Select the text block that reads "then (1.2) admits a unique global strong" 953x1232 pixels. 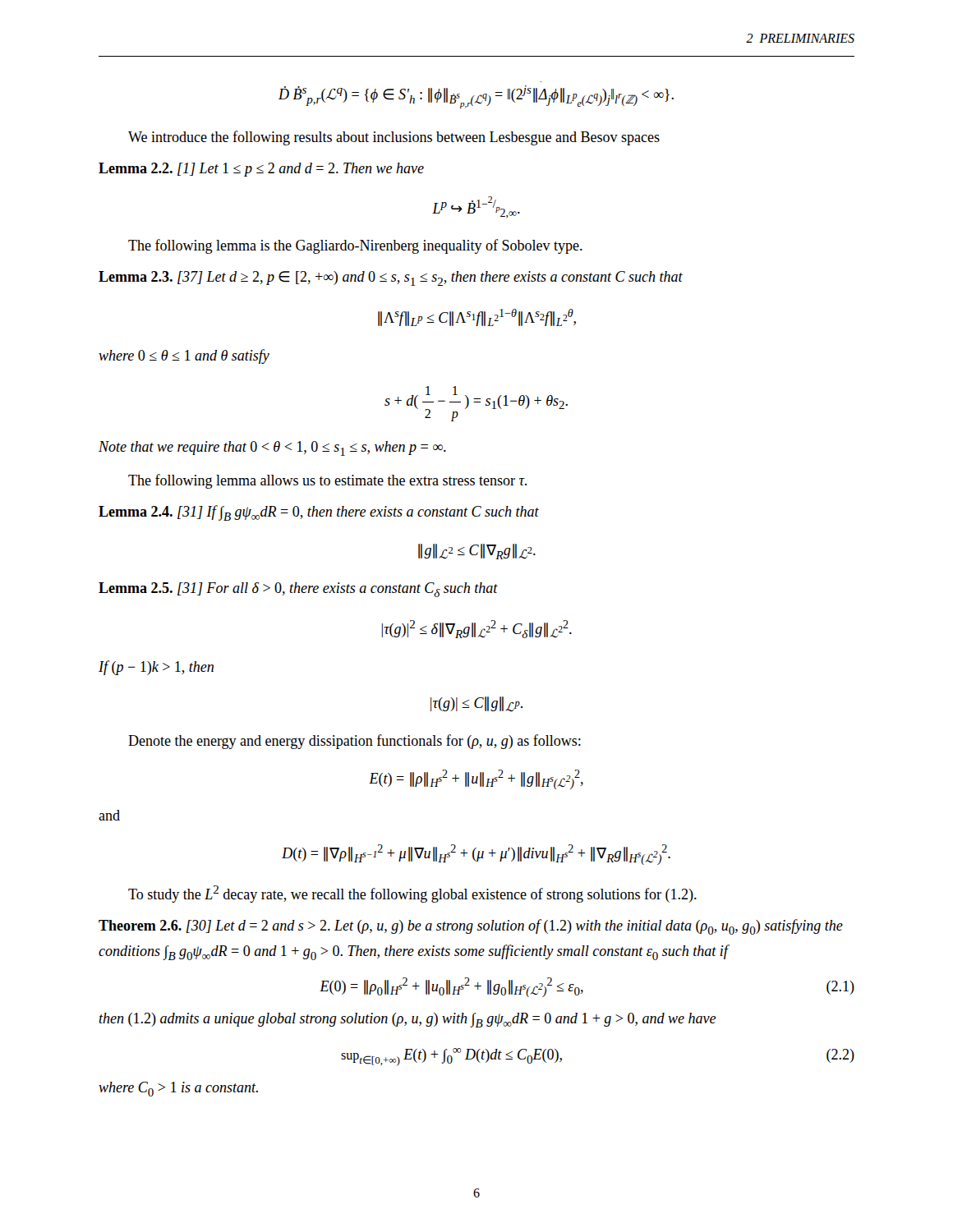click(x=407, y=1020)
